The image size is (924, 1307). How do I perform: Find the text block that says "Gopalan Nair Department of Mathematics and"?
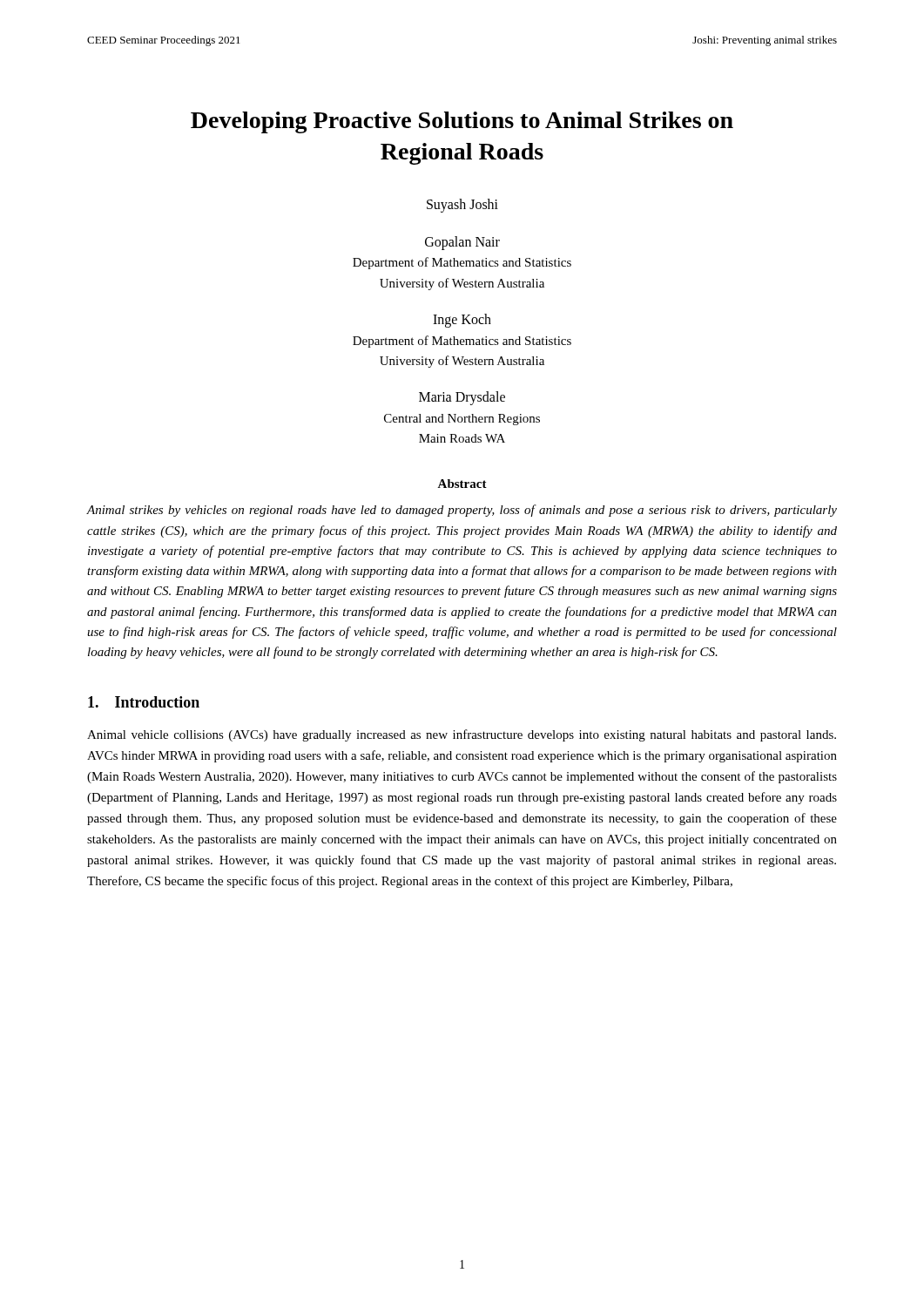pos(462,263)
